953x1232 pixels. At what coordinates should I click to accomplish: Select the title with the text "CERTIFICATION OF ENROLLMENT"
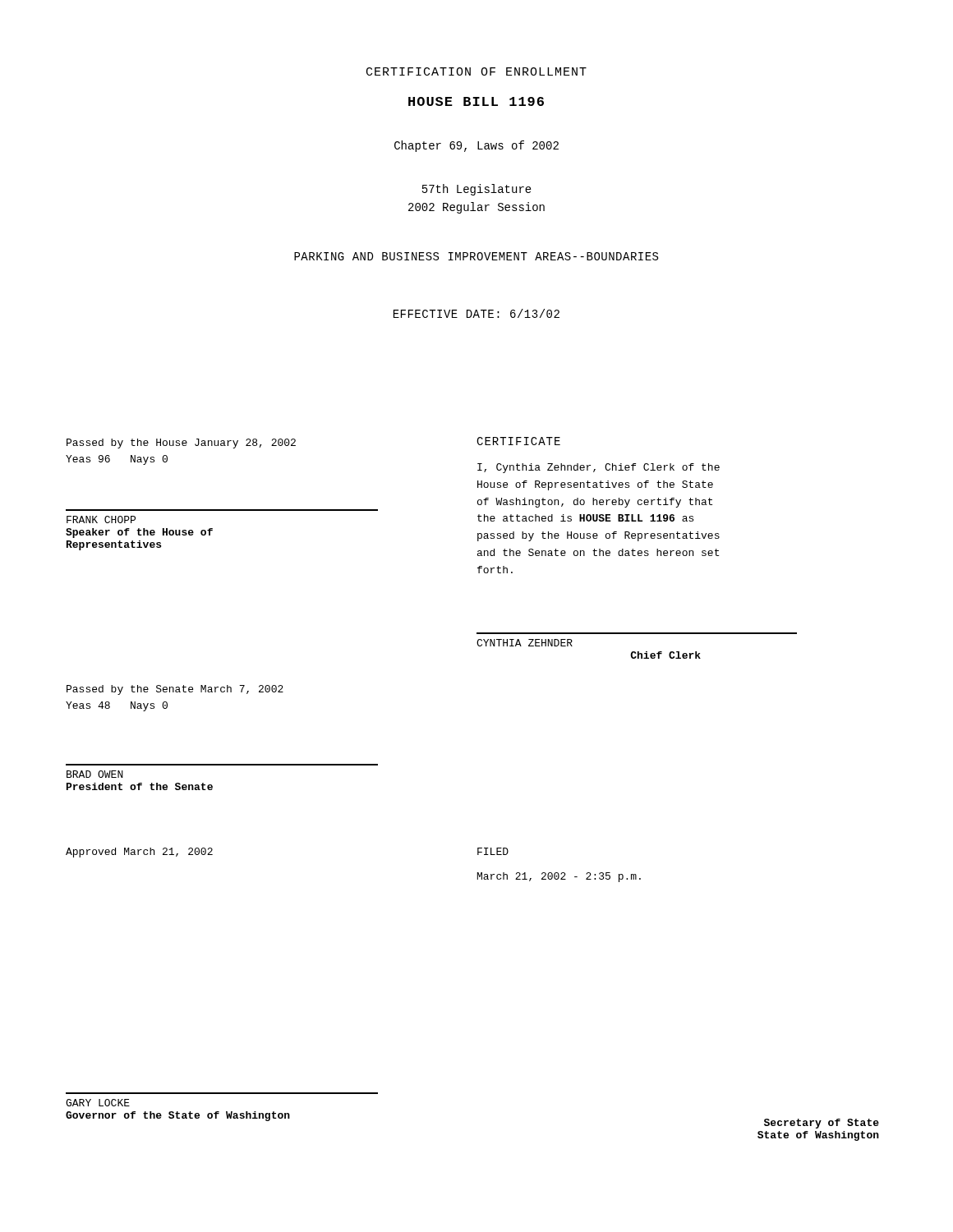coord(476,73)
